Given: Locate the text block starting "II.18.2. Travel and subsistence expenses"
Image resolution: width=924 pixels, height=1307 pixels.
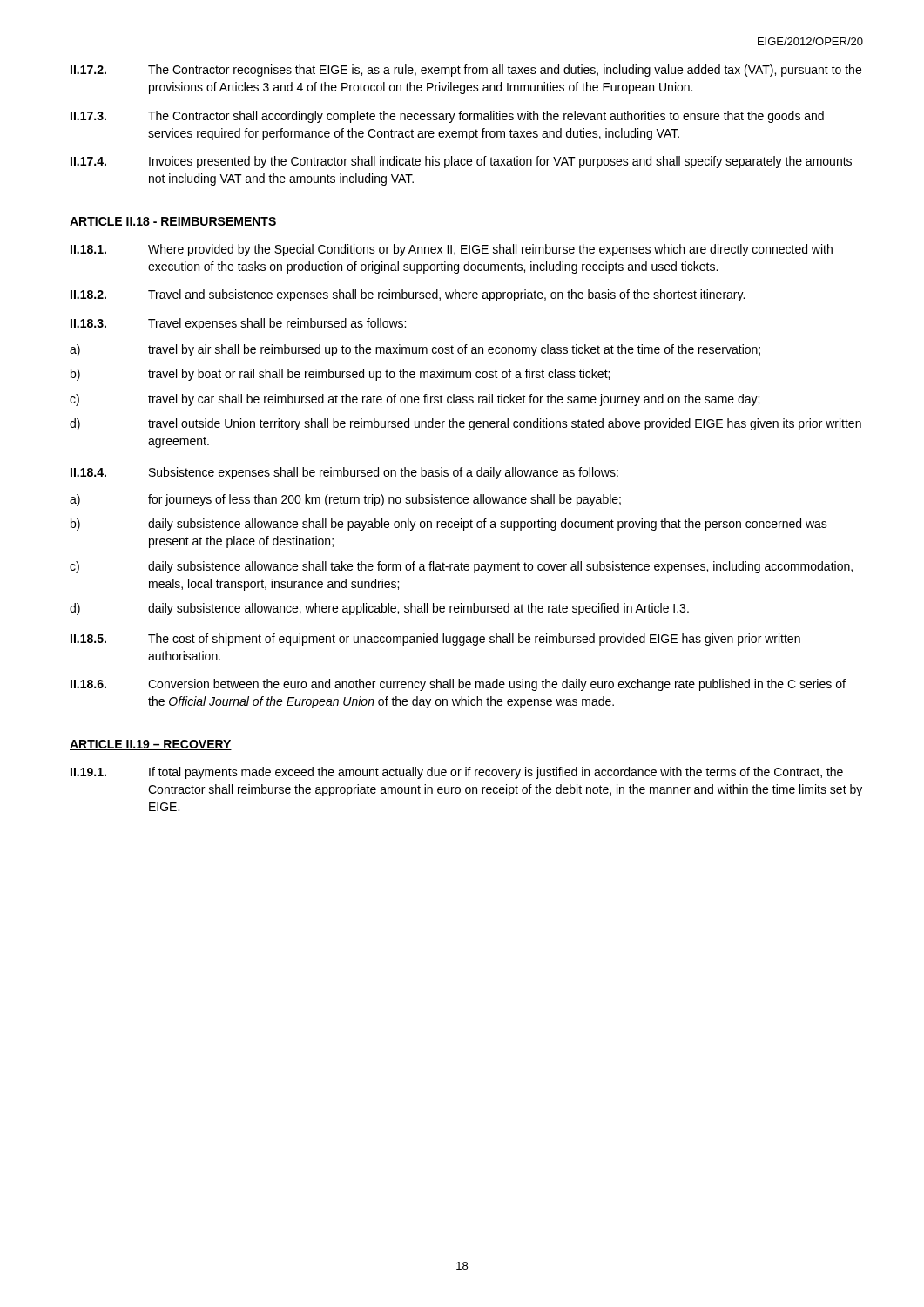Looking at the screenshot, I should pyautogui.click(x=466, y=295).
